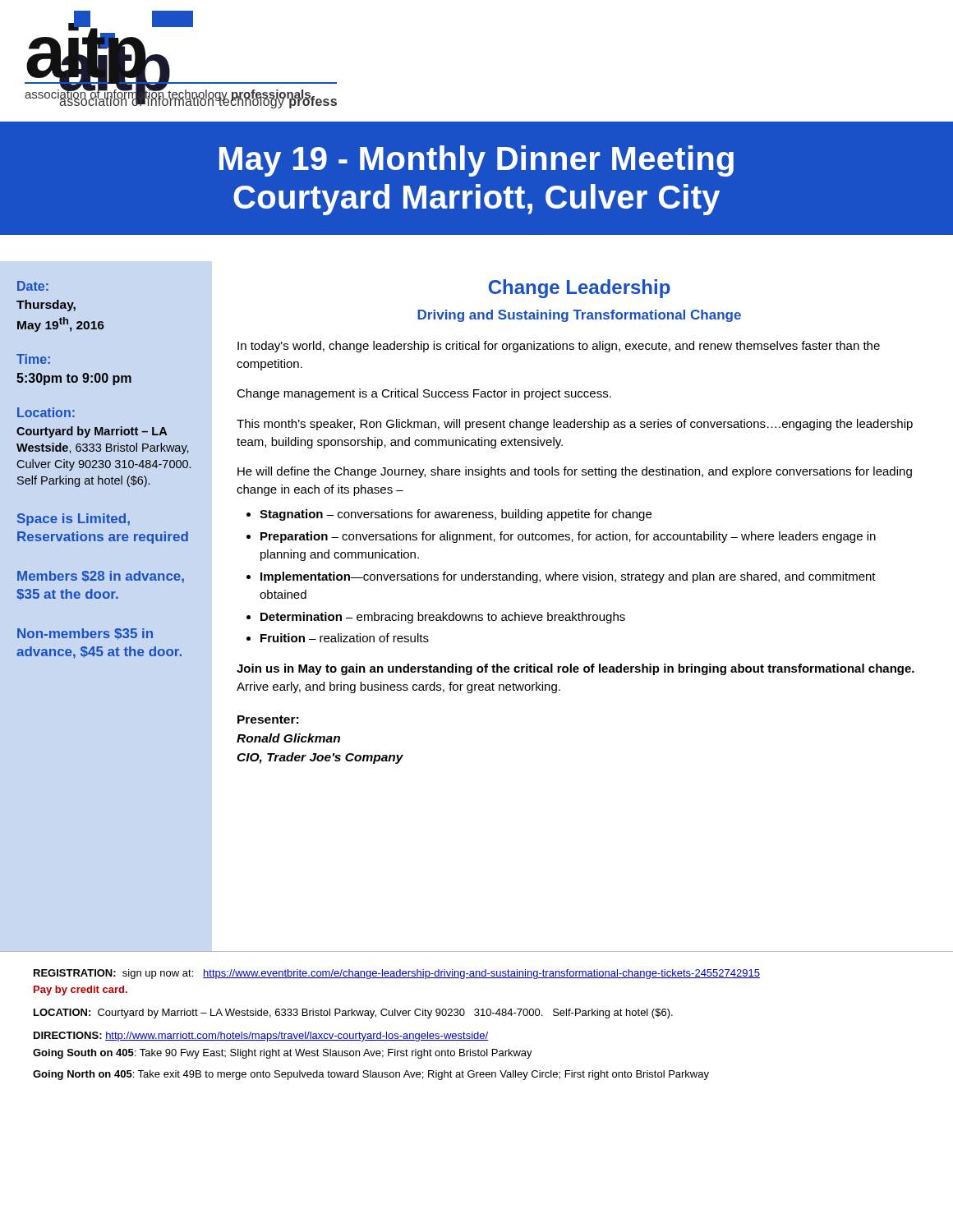This screenshot has height=1232, width=953.
Task: Find the block on this page that starts "Date: Thursday,May 19th, 2016 Time:"
Action: coord(108,470)
